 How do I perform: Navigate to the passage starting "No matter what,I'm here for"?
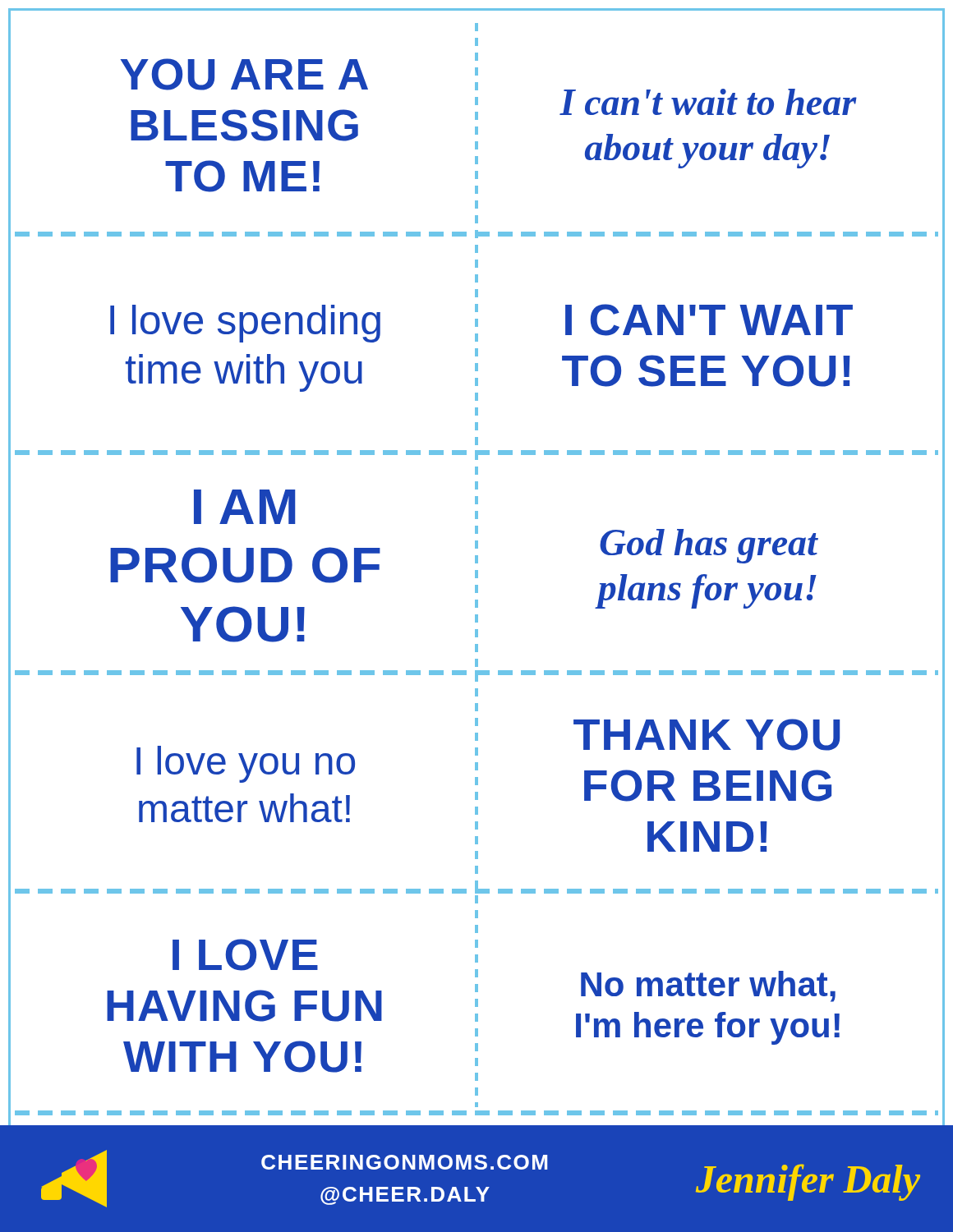[708, 1005]
